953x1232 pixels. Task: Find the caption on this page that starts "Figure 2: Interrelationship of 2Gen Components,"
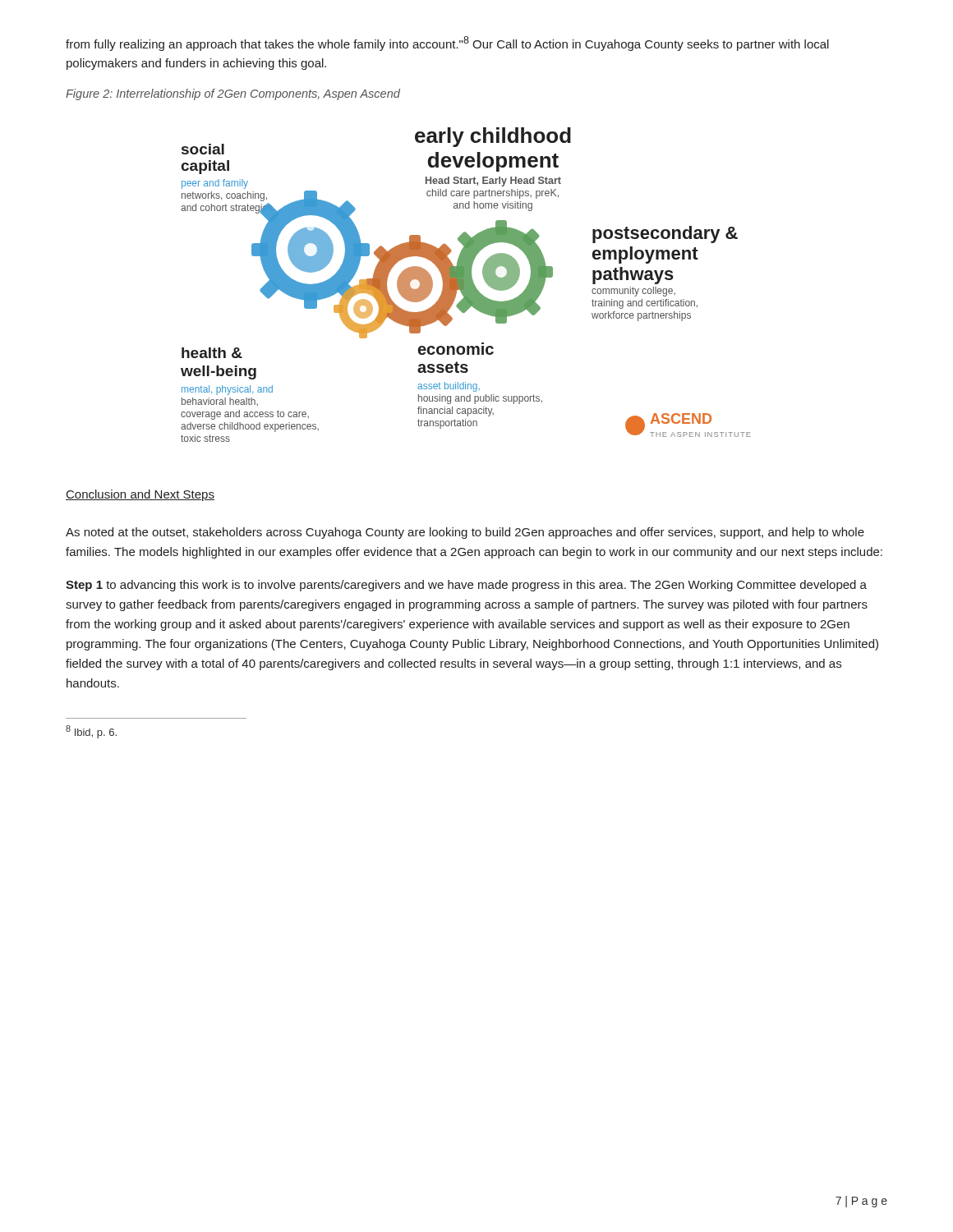point(233,94)
